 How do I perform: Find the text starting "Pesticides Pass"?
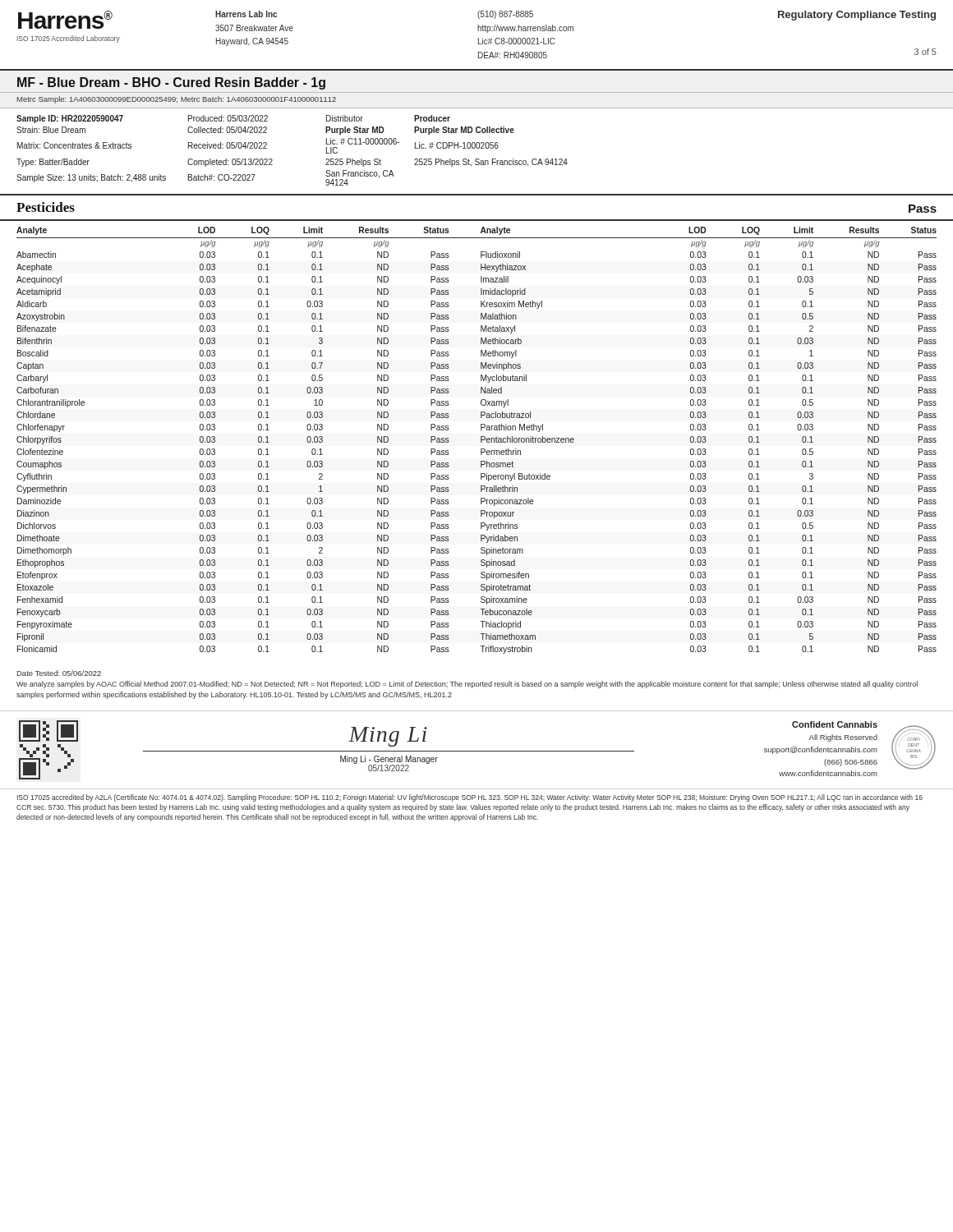tap(476, 208)
